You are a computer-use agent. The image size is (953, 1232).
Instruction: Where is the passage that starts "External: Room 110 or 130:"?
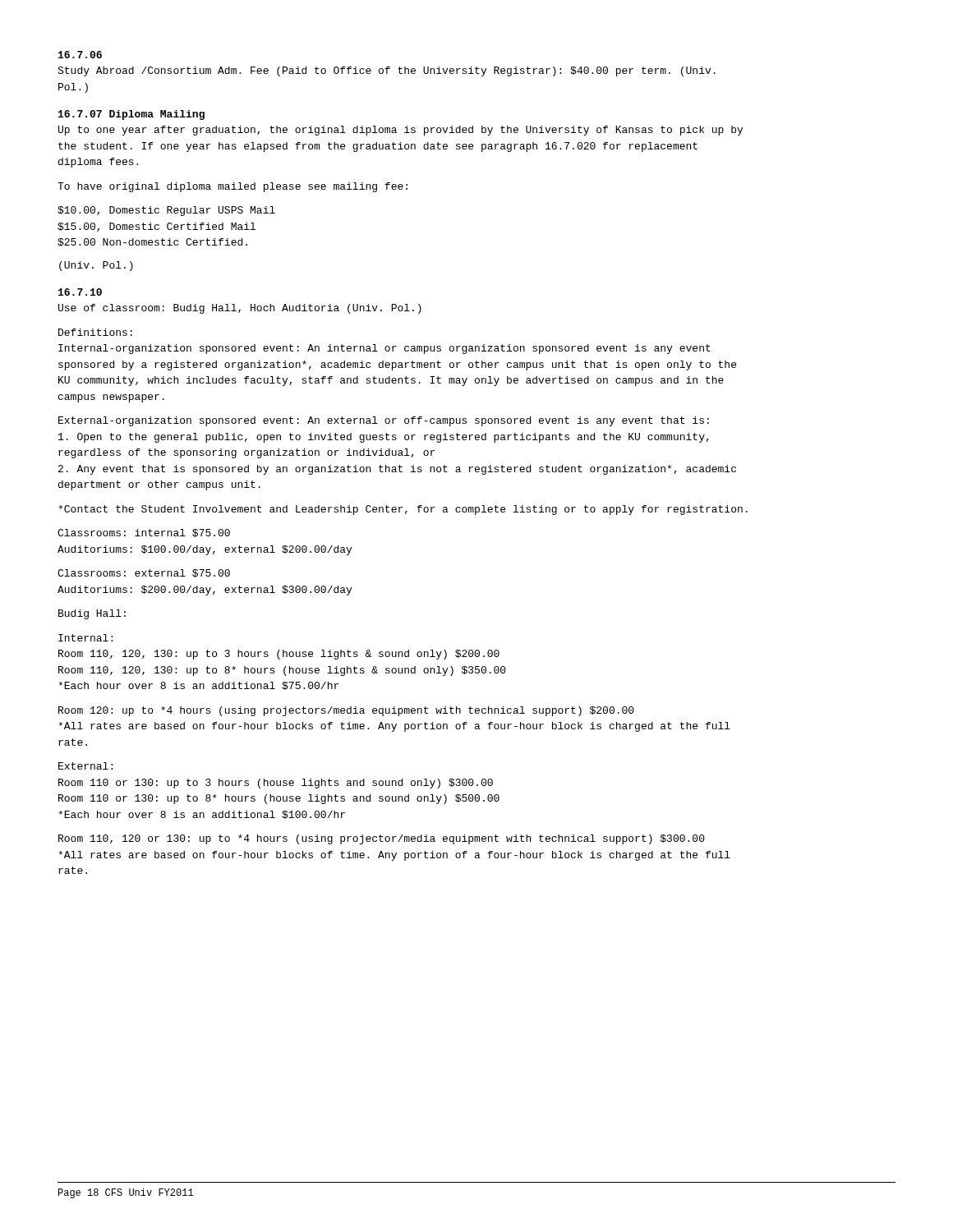[x=279, y=791]
